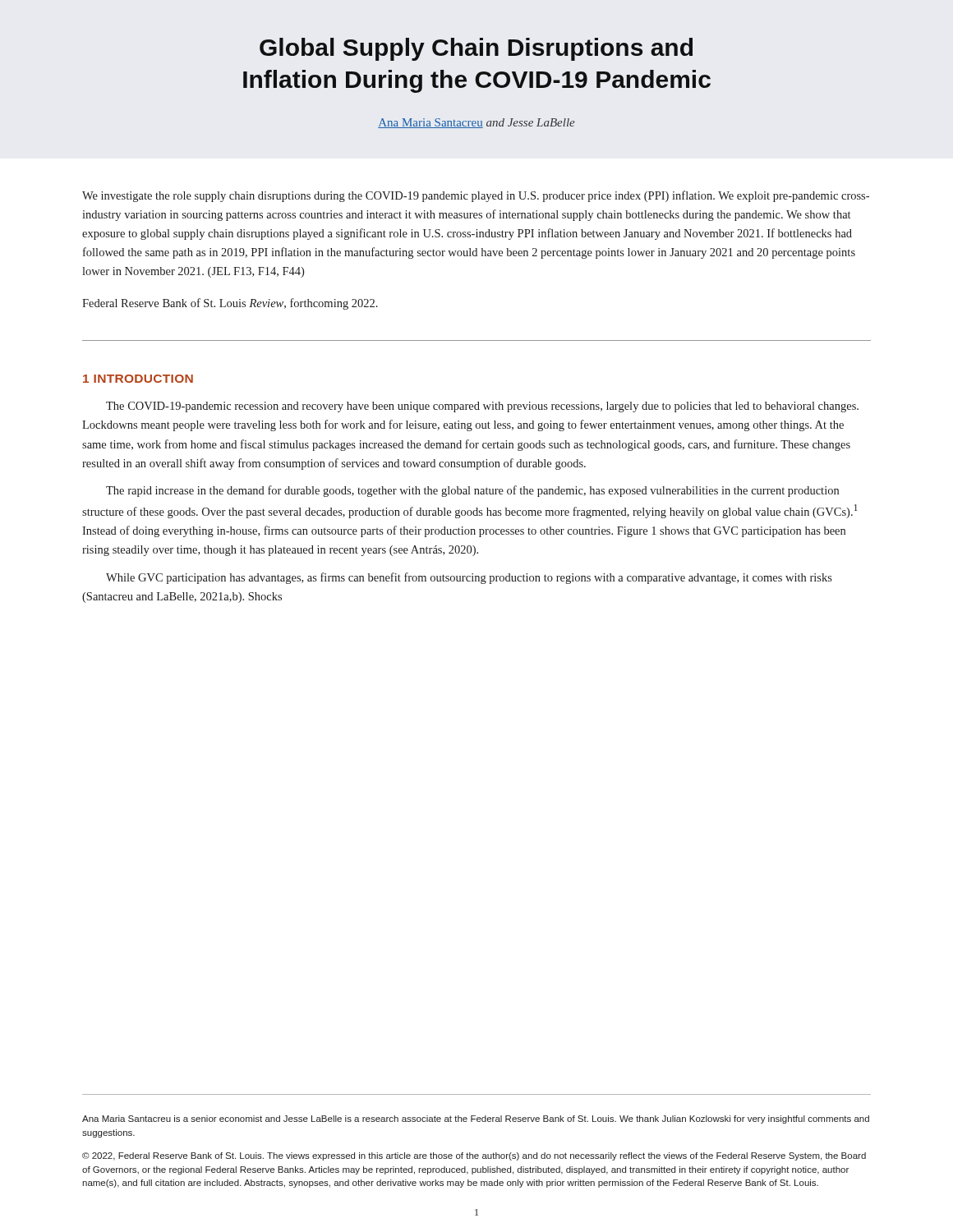Click the title that begins "Global Supply Chain Disruptions andInflation"
This screenshot has width=953, height=1232.
coord(476,63)
